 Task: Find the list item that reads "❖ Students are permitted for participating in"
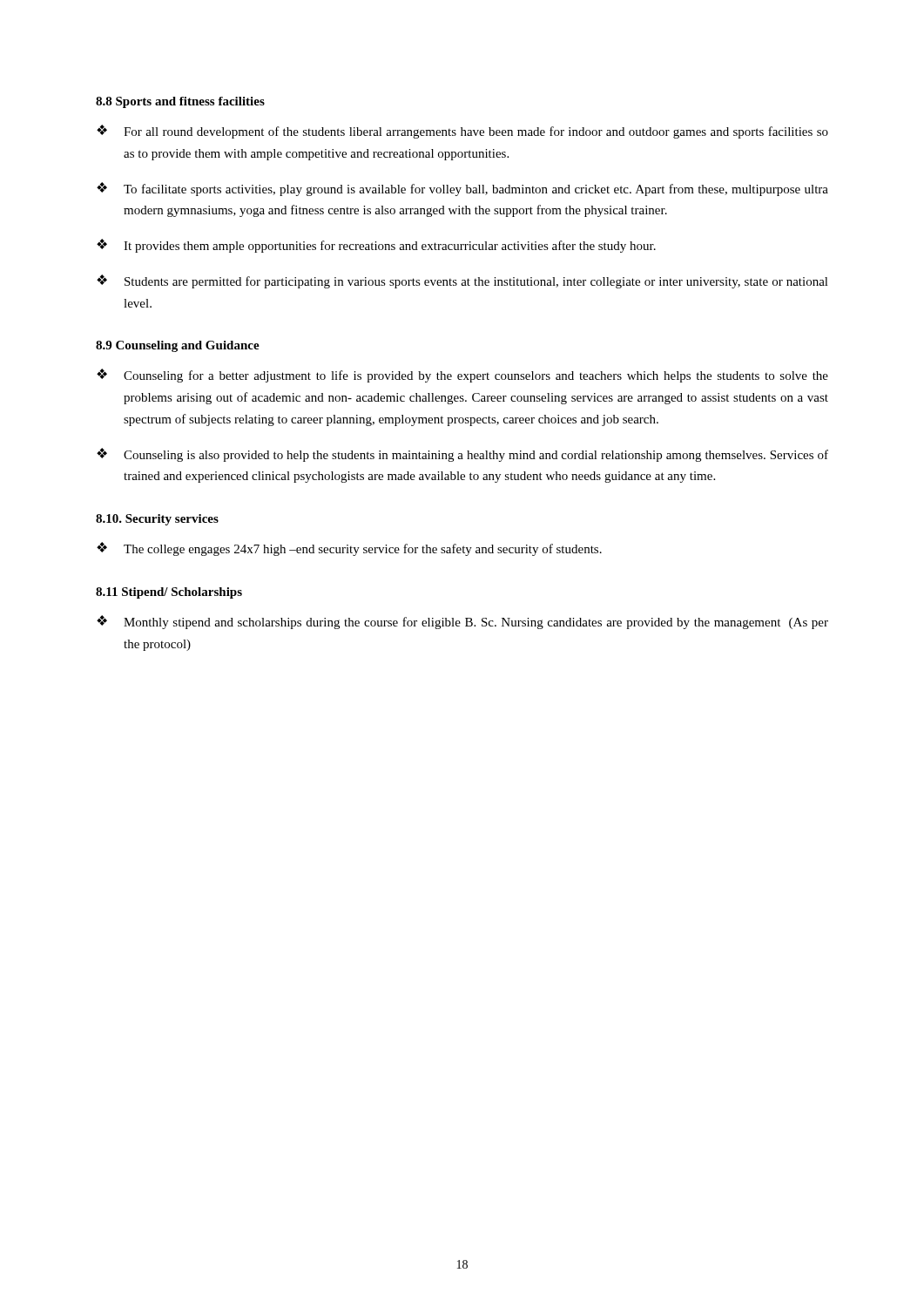[462, 292]
